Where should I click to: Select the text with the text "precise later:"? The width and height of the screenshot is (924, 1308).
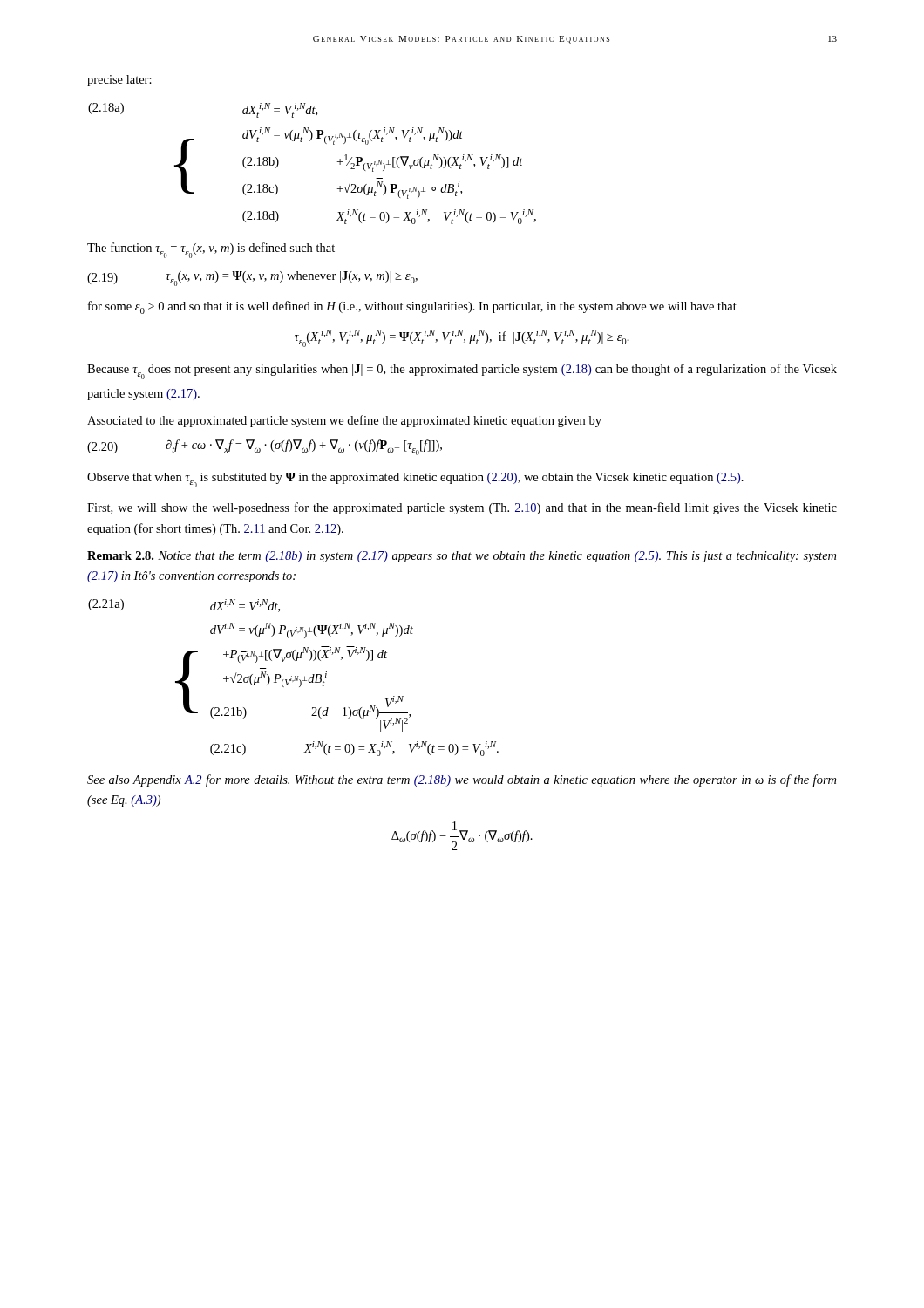(x=120, y=79)
